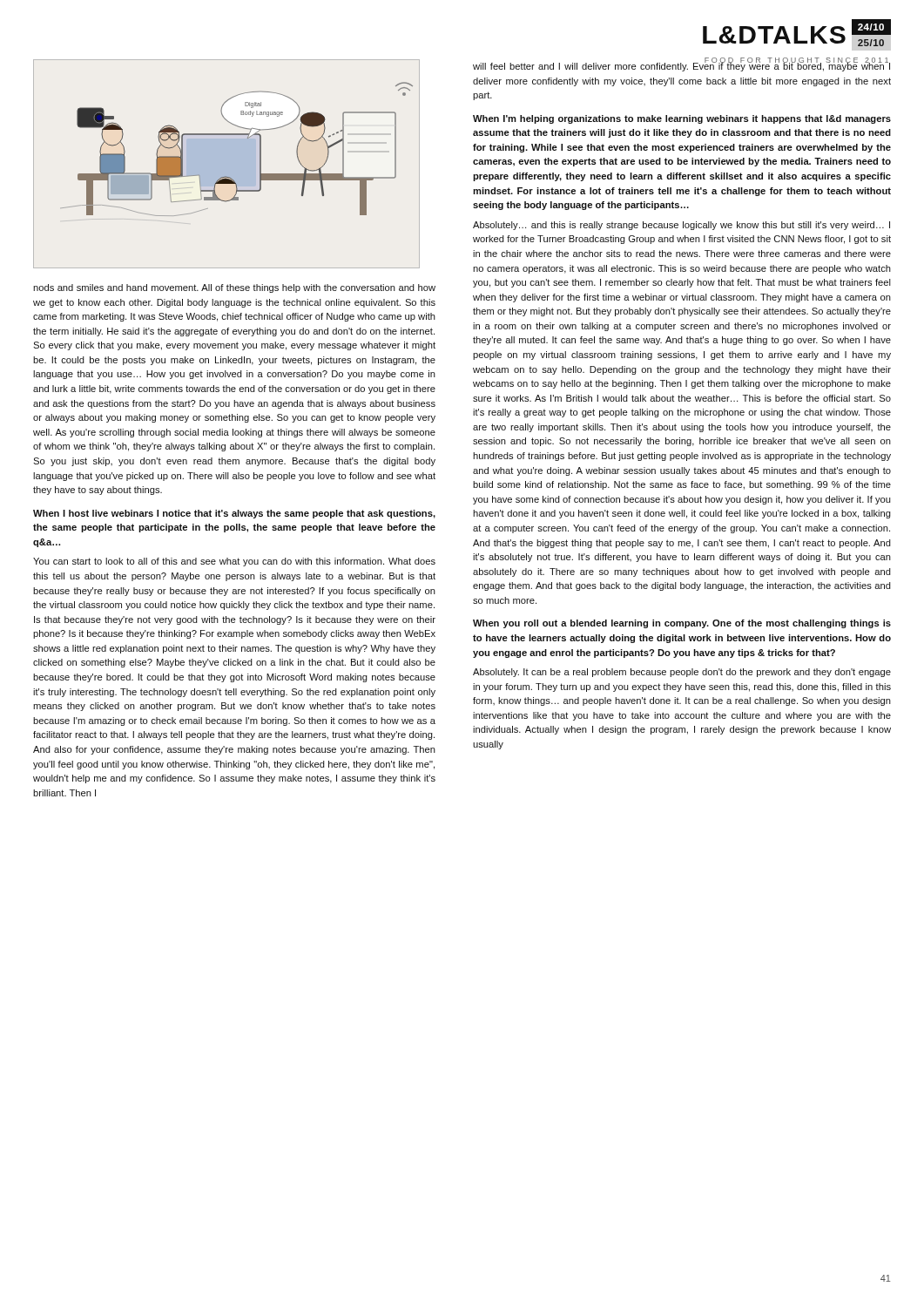Locate the text block that reads "Absolutely. It can be a"
Viewport: 924px width, 1307px height.
pos(682,708)
